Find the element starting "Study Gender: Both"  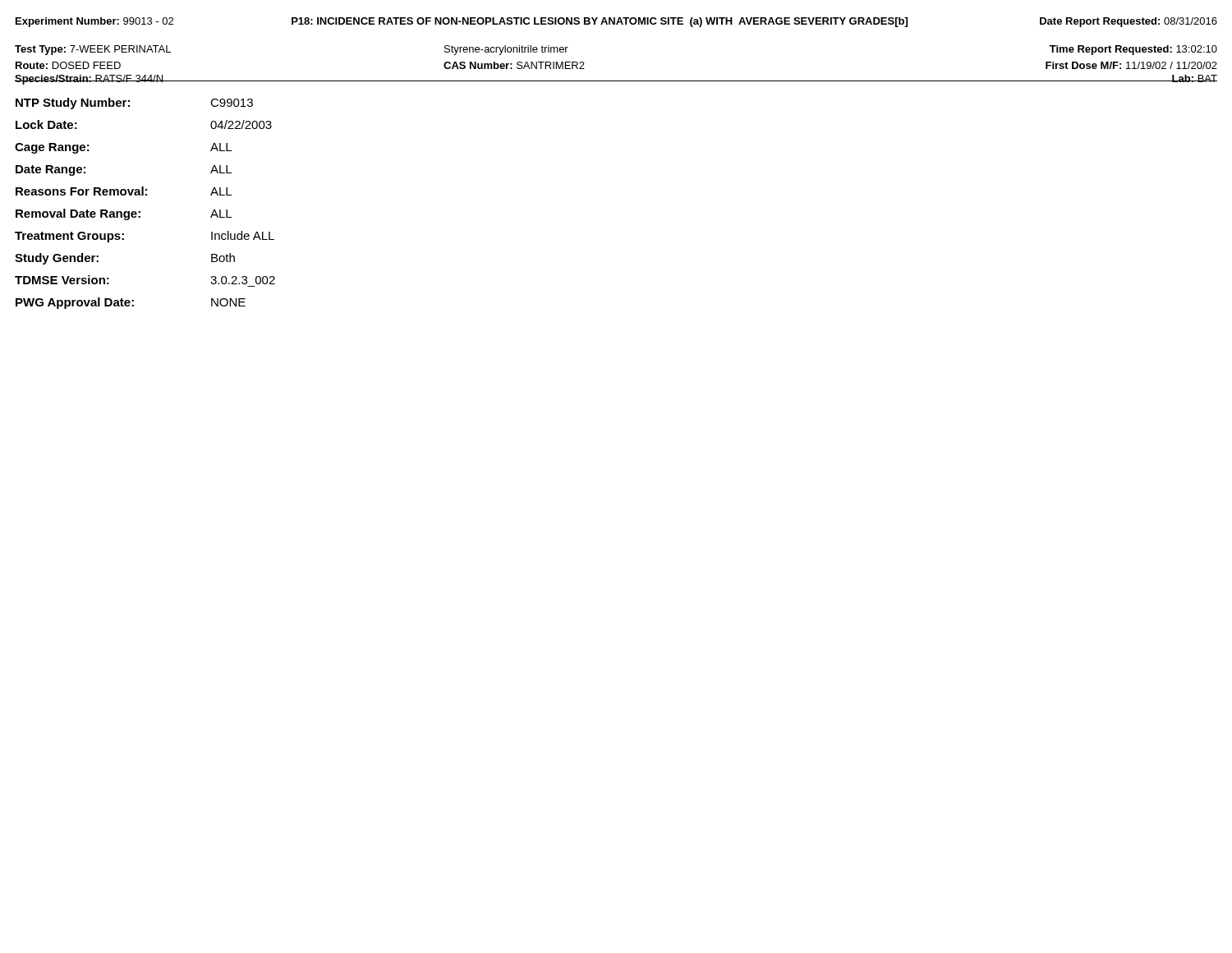click(58, 258)
